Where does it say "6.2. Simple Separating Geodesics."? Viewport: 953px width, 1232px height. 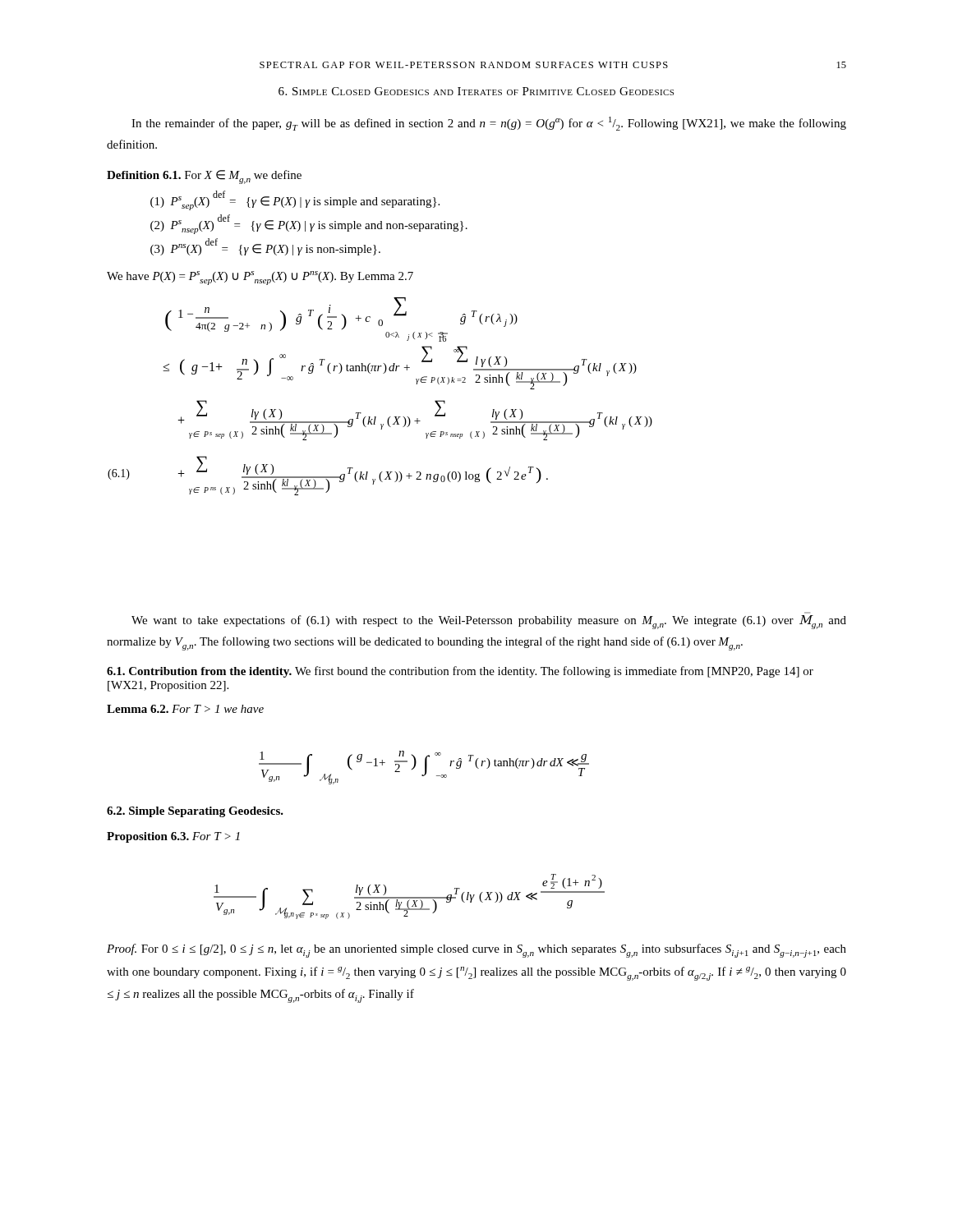[x=195, y=811]
